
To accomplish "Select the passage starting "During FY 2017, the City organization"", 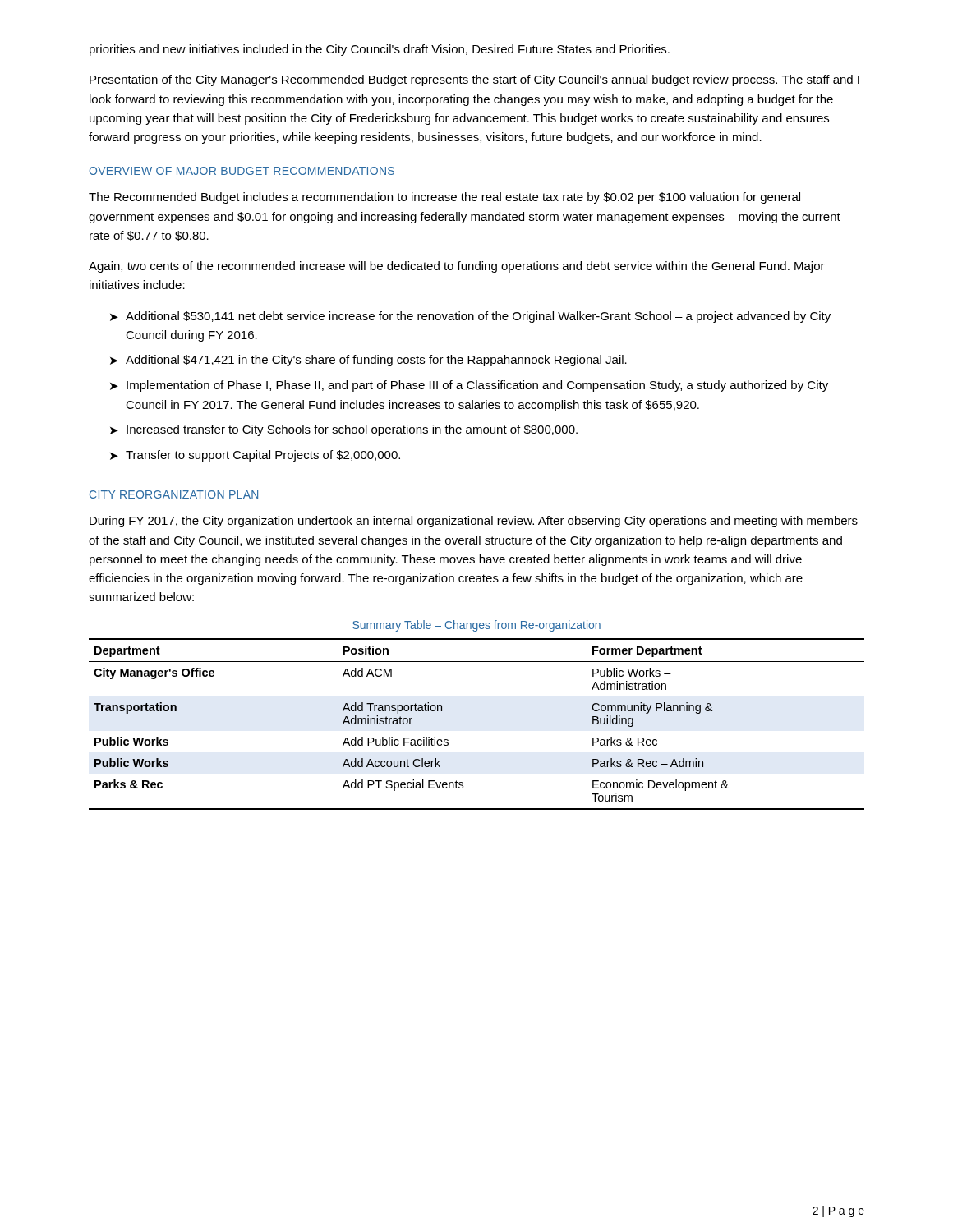I will tap(473, 559).
